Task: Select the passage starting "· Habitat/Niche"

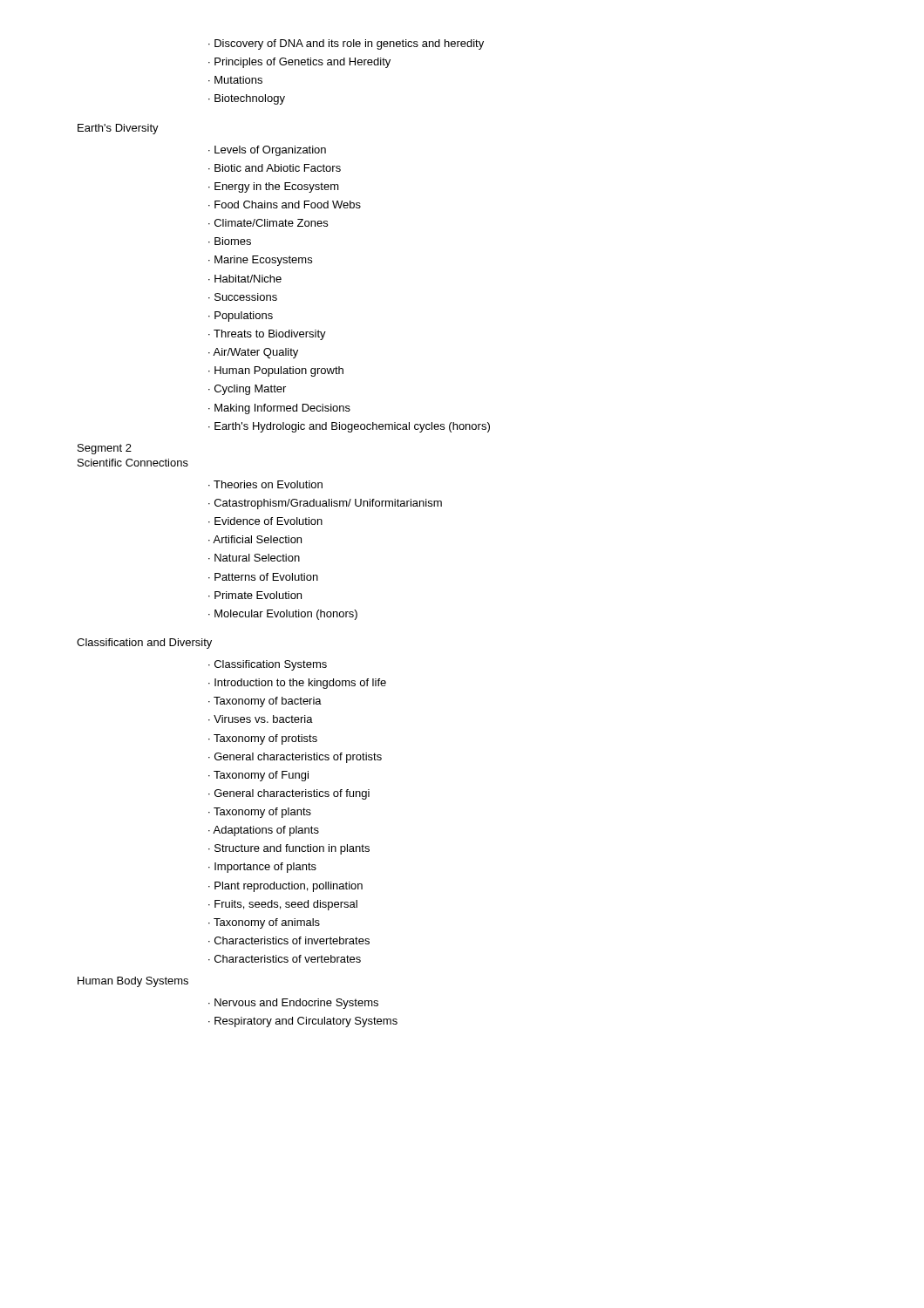Action: tap(245, 278)
